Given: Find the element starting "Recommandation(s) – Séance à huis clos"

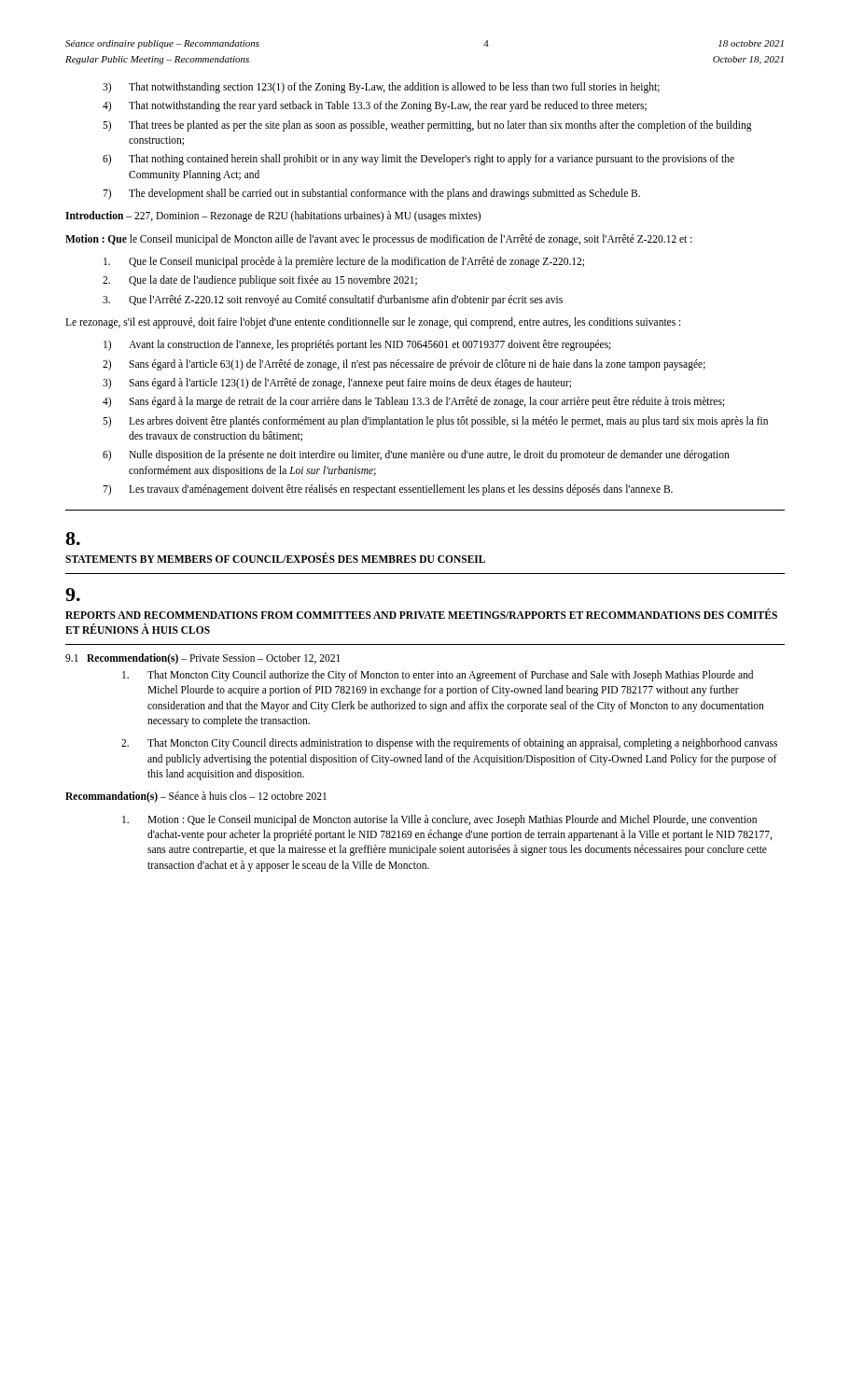Looking at the screenshot, I should (196, 796).
